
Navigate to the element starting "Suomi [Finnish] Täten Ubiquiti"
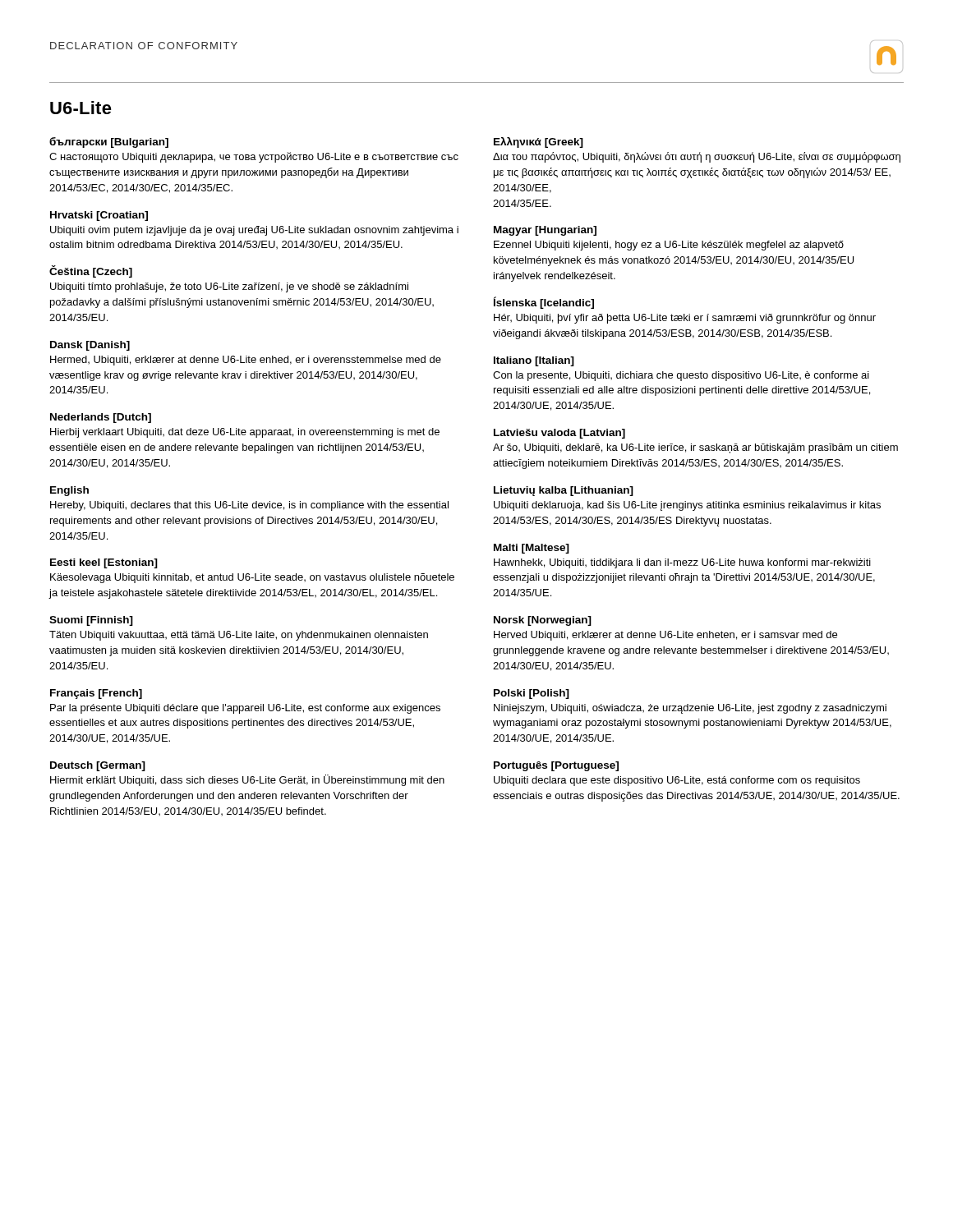255,644
